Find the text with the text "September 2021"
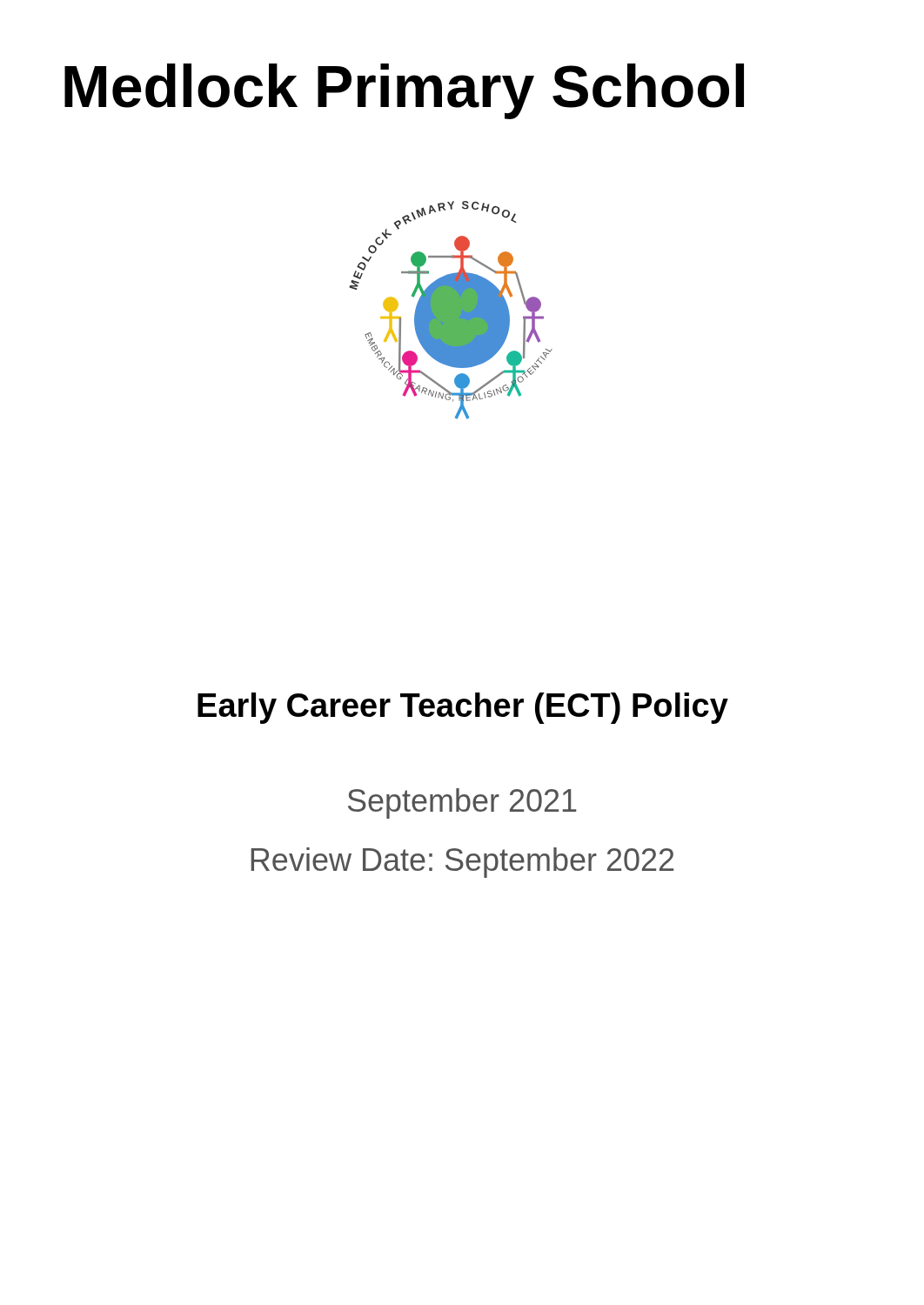924x1305 pixels. pyautogui.click(x=462, y=801)
